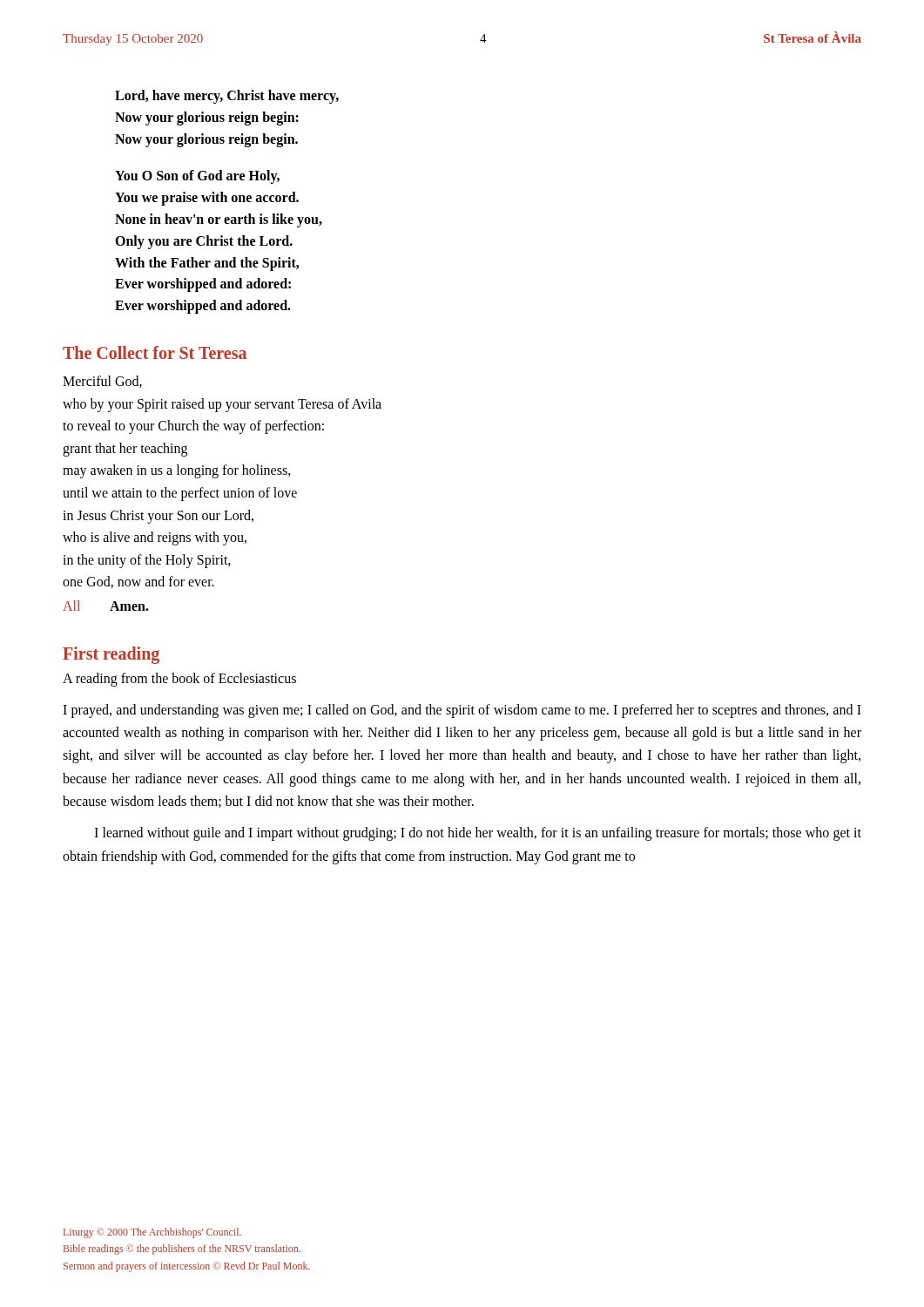Navigate to the block starting "I learned without guile"
Screen dimensions: 1307x924
tap(462, 844)
